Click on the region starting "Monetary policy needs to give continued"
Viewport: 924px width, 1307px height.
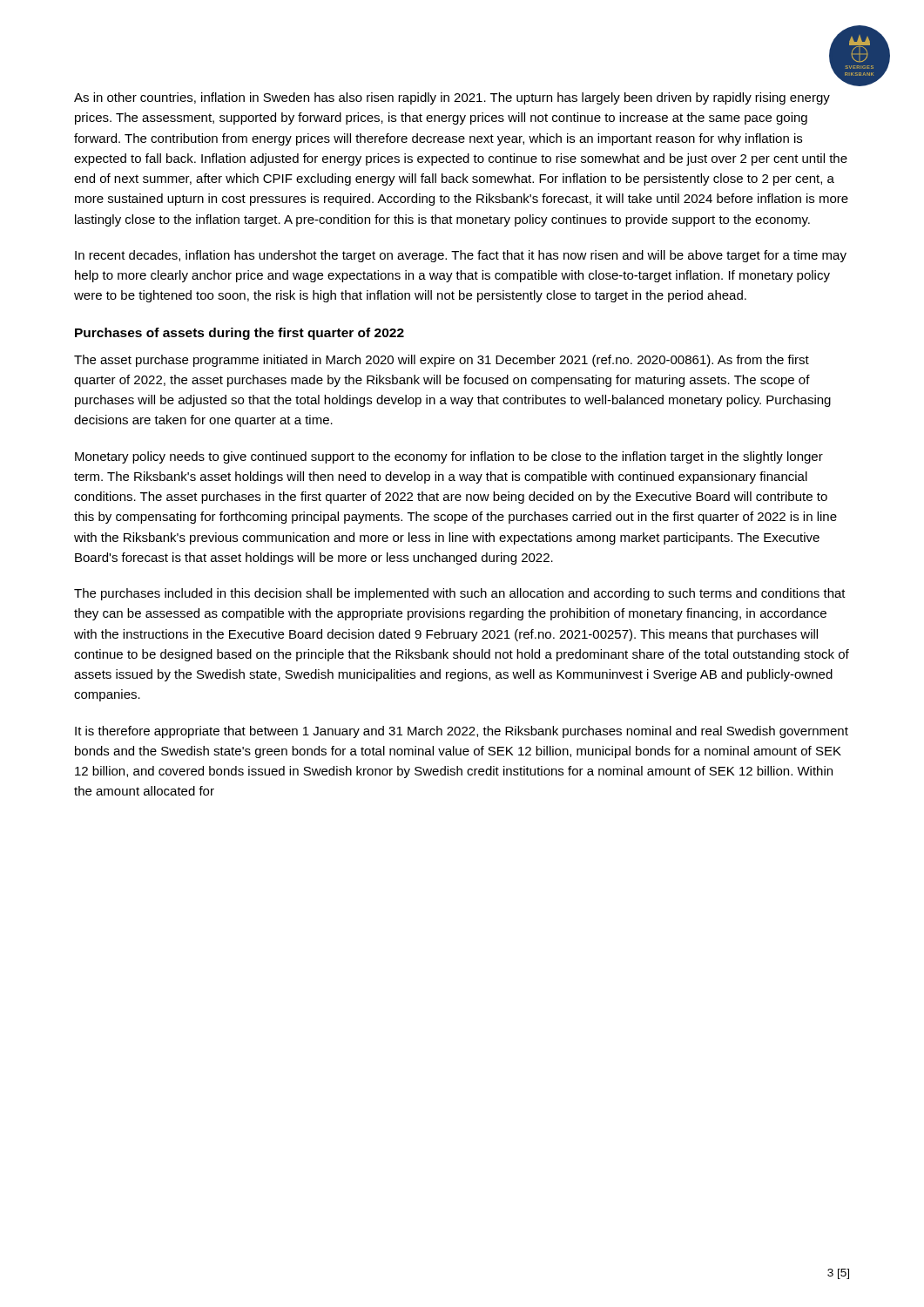(x=455, y=506)
